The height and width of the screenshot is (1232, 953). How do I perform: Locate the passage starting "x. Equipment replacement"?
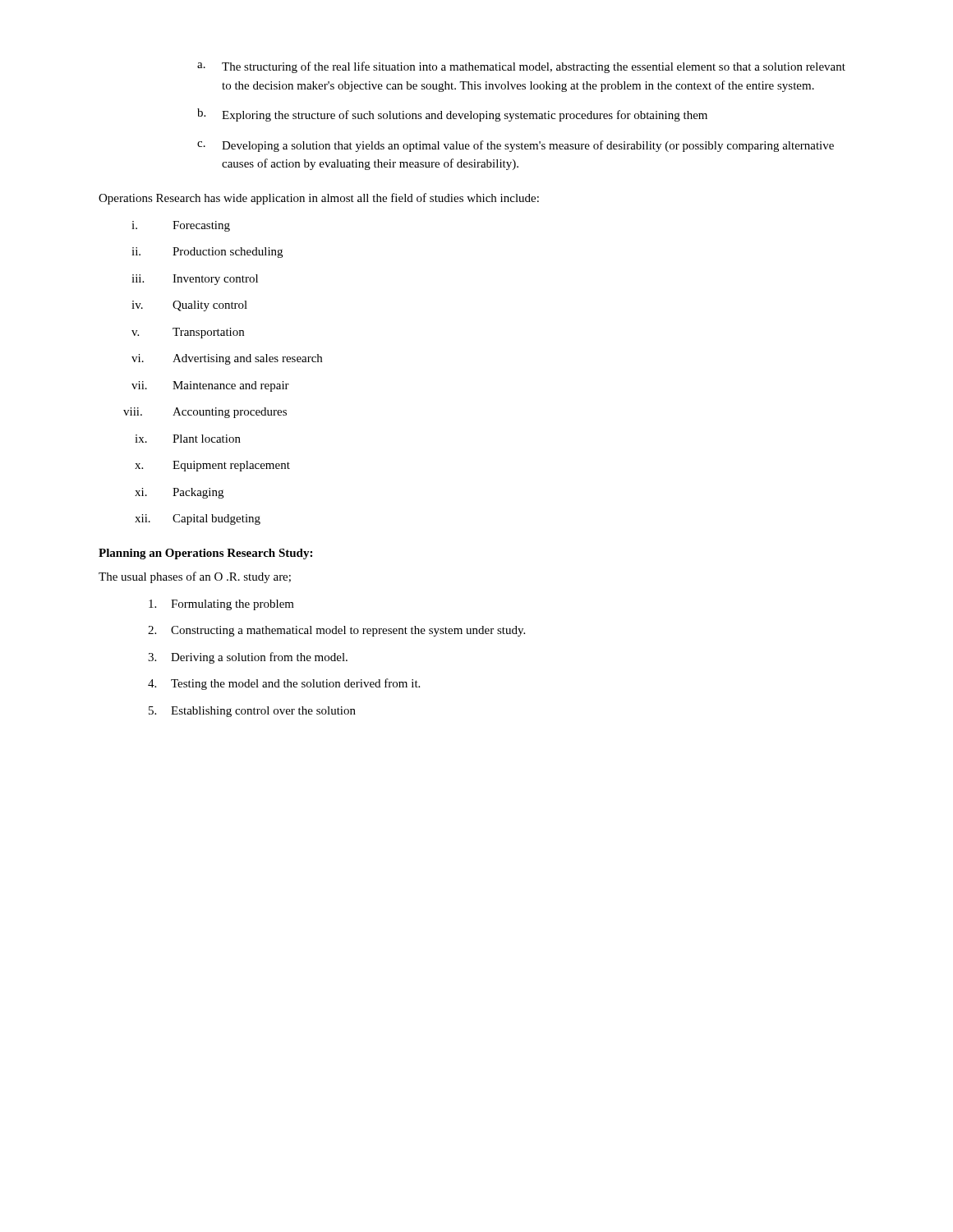[x=212, y=465]
